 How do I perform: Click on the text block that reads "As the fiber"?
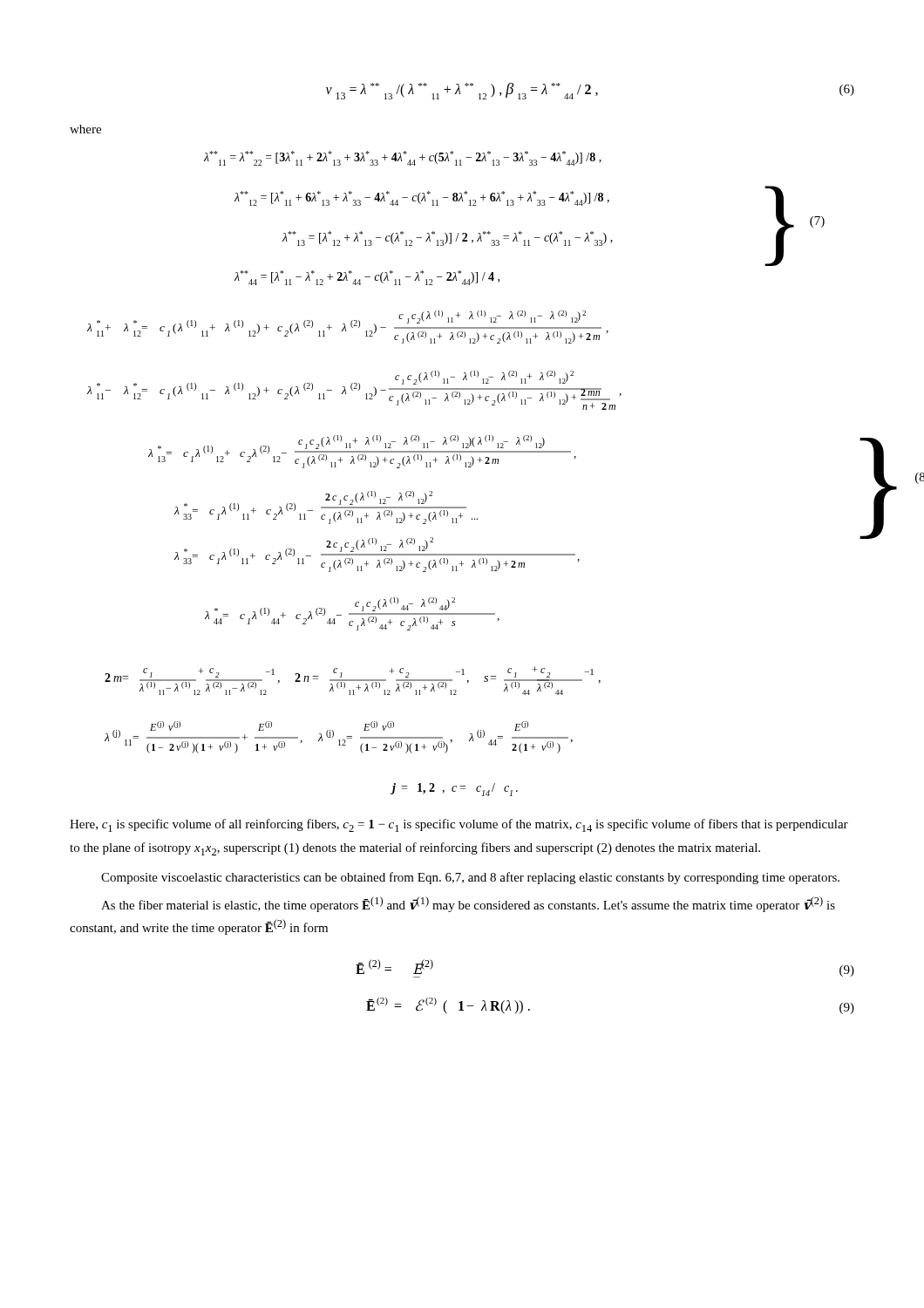pos(452,915)
